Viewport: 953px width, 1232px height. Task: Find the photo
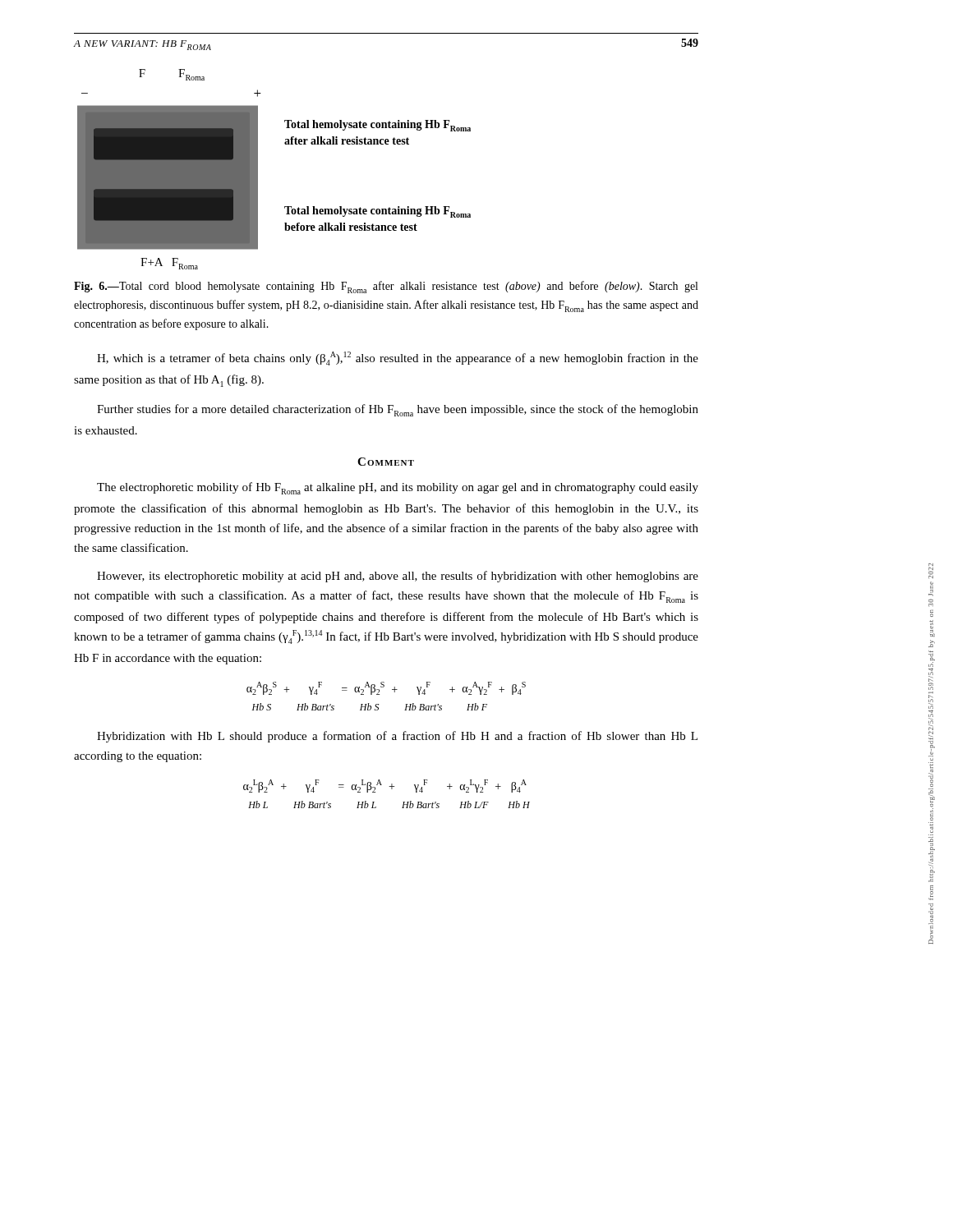click(386, 168)
